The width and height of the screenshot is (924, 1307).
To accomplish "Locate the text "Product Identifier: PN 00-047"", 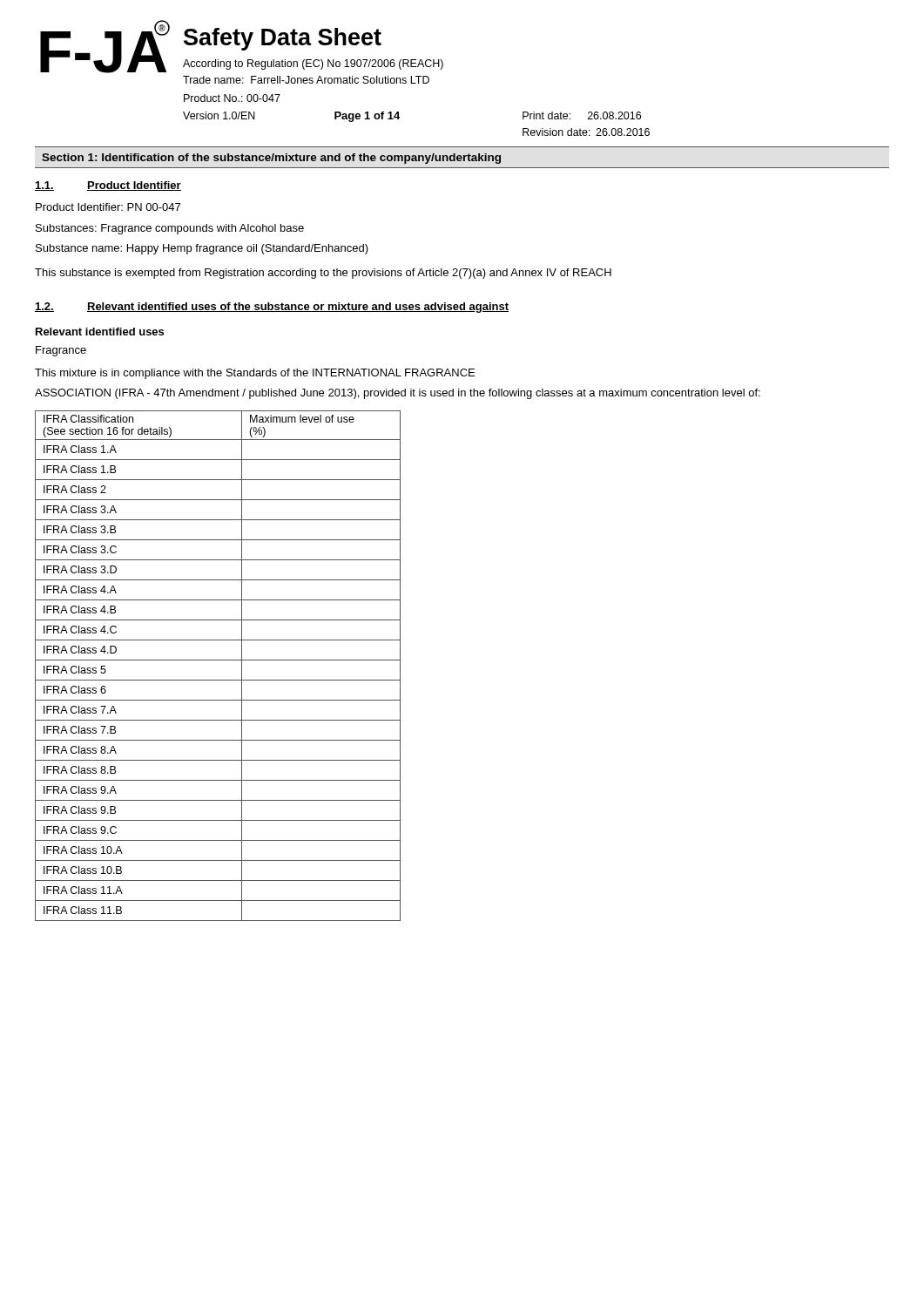I will click(108, 207).
